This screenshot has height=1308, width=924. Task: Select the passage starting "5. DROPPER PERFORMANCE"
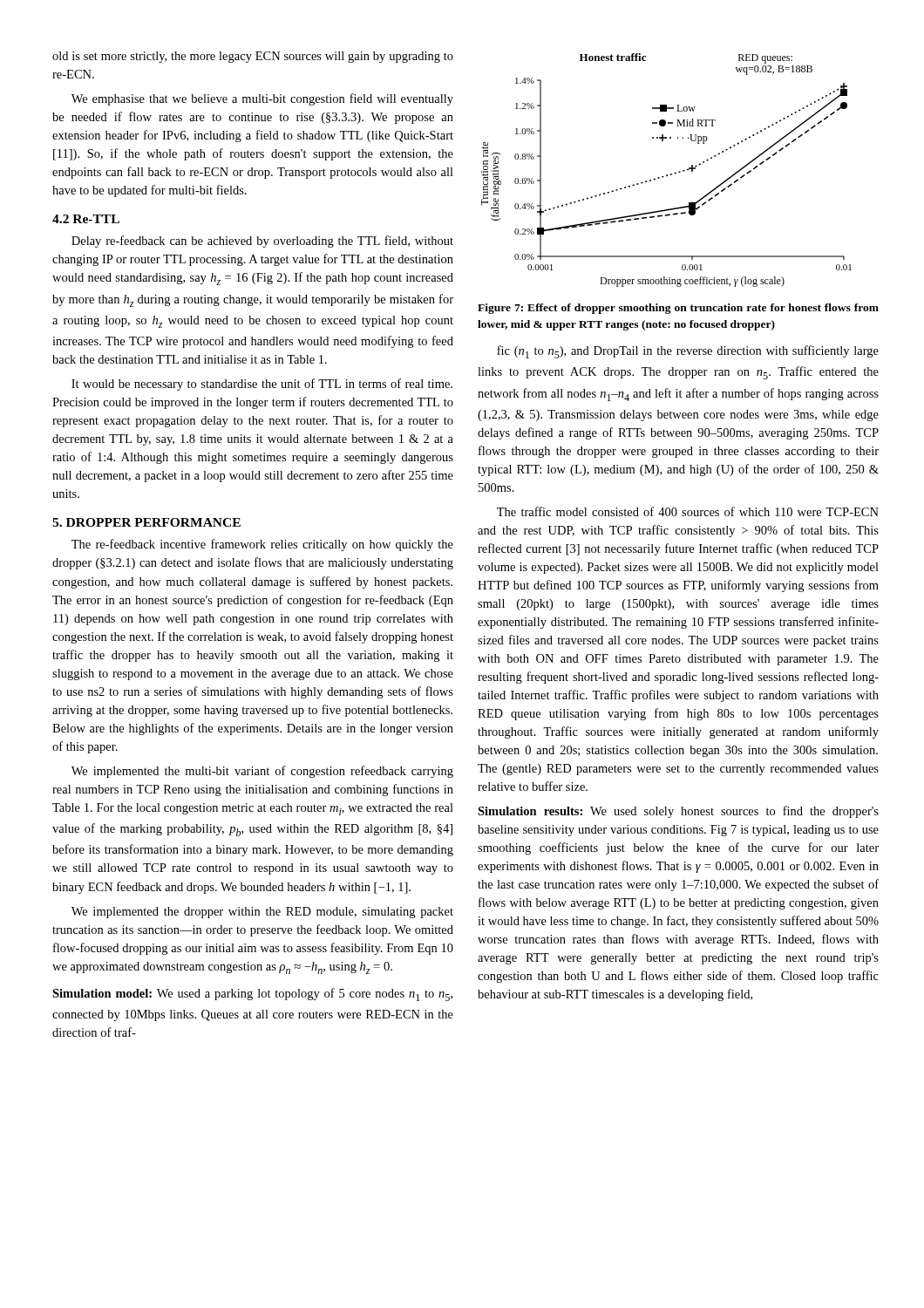point(147,522)
